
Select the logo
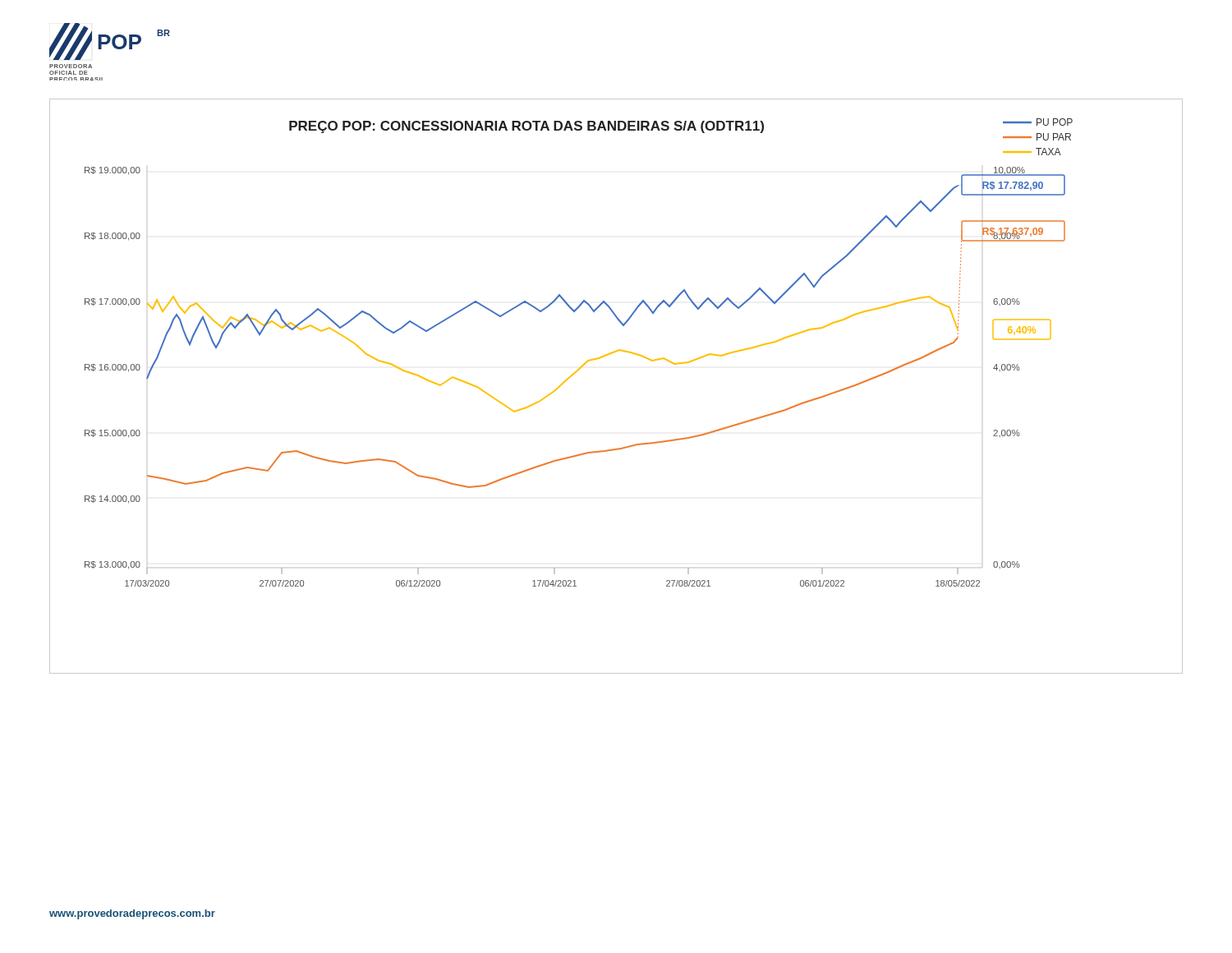pos(131,53)
